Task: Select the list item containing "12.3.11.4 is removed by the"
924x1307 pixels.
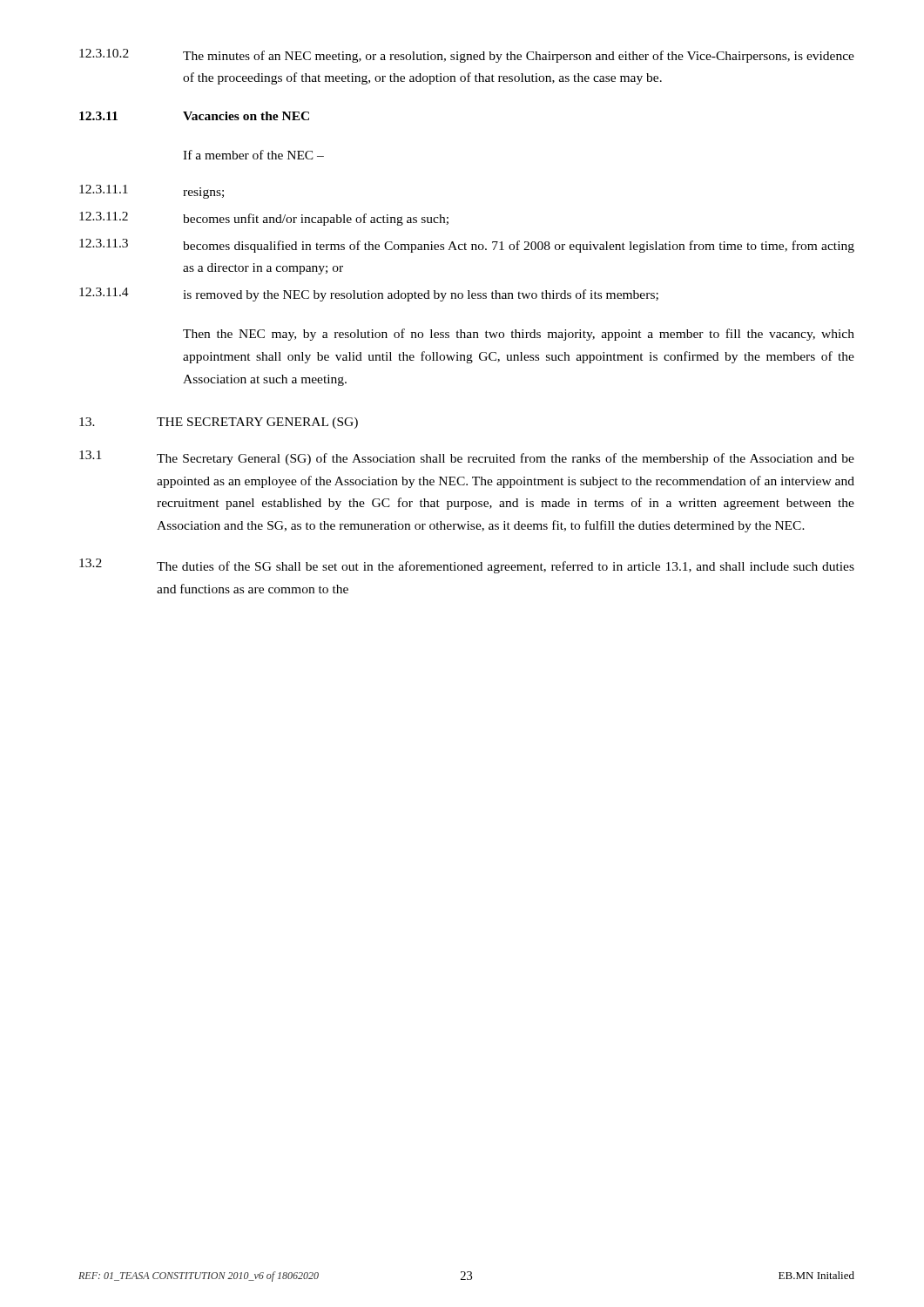Action: tap(466, 295)
